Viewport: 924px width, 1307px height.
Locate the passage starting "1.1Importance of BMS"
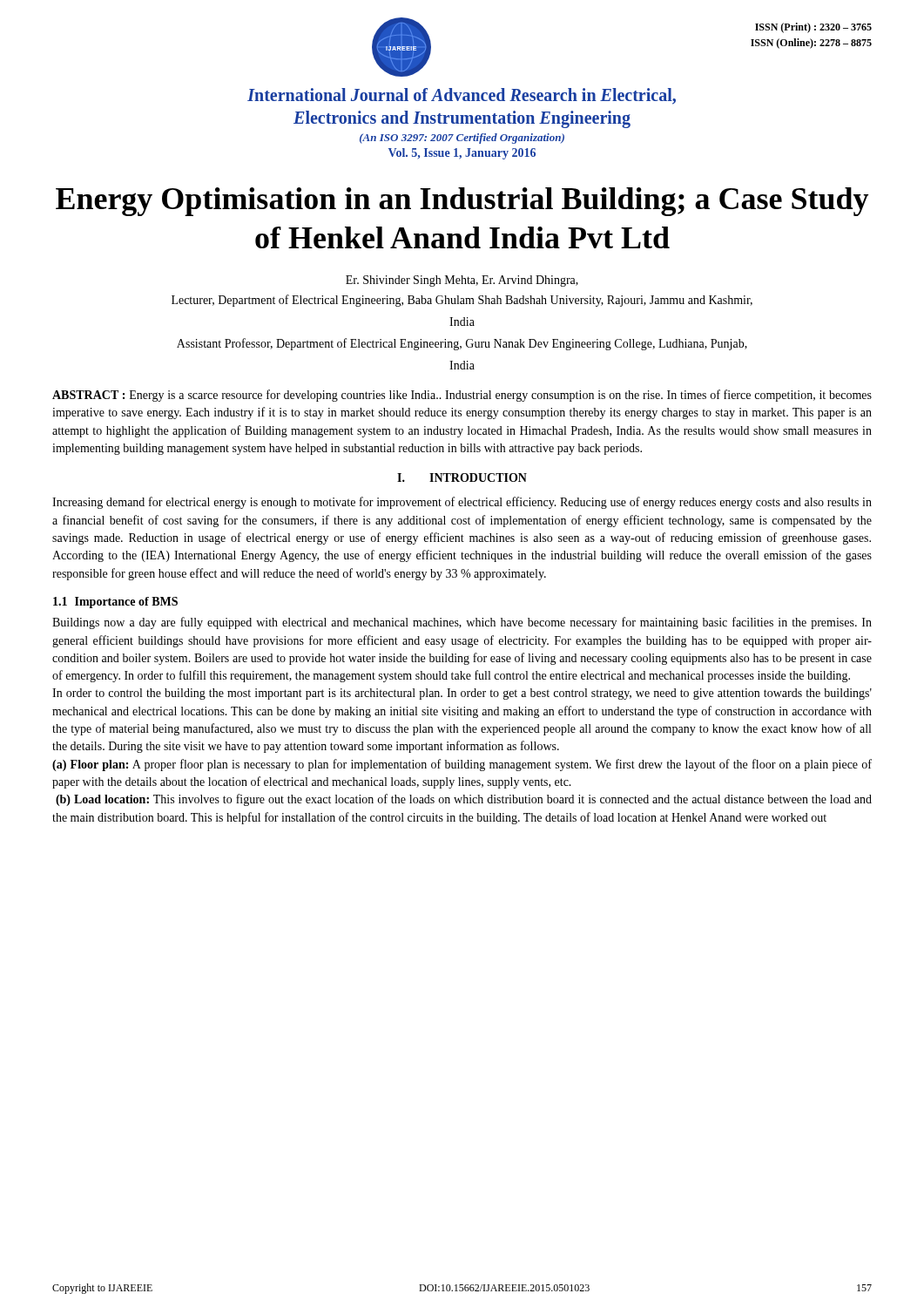(115, 602)
